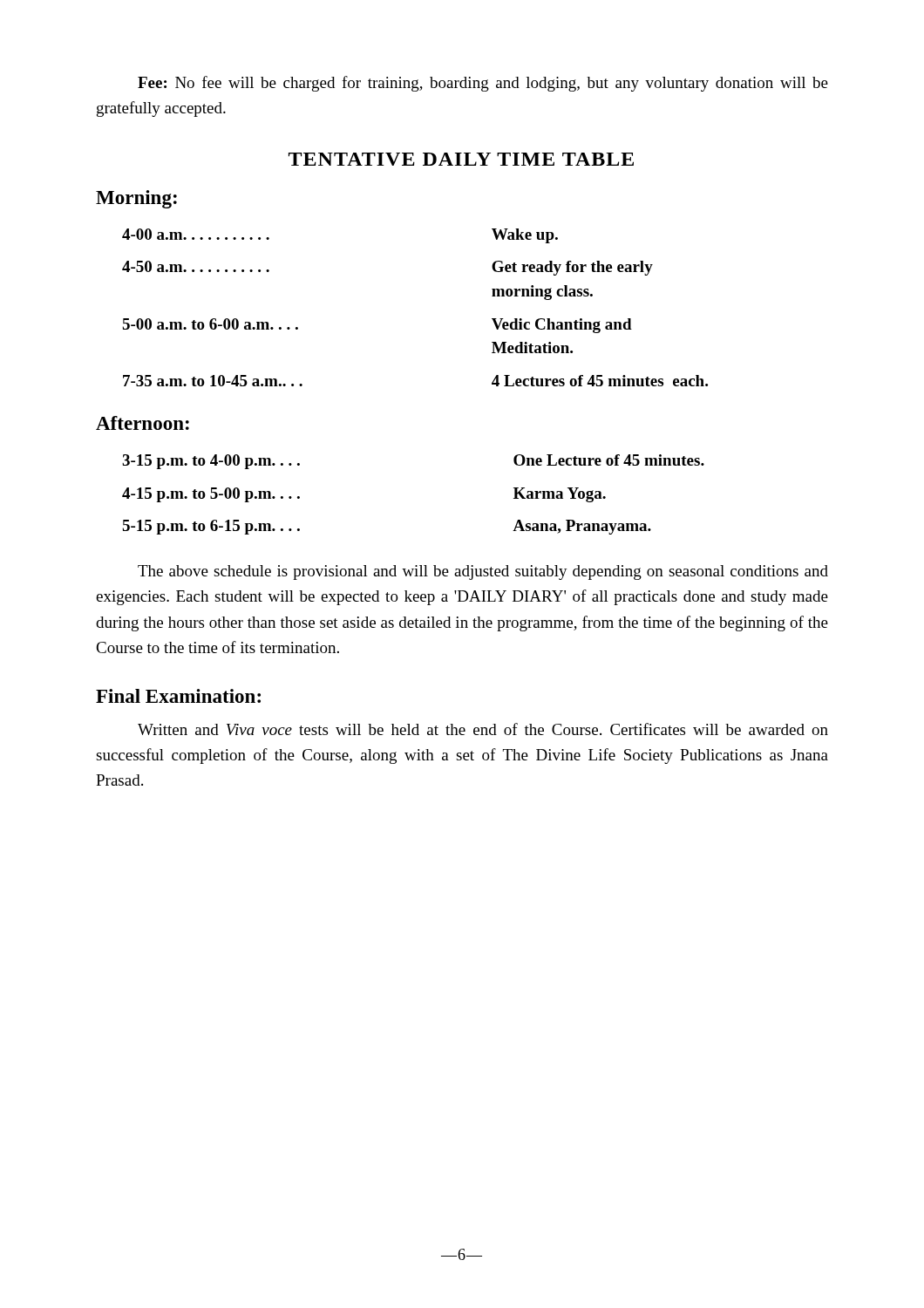Locate the block of text that opens with "The above schedule"

(462, 609)
